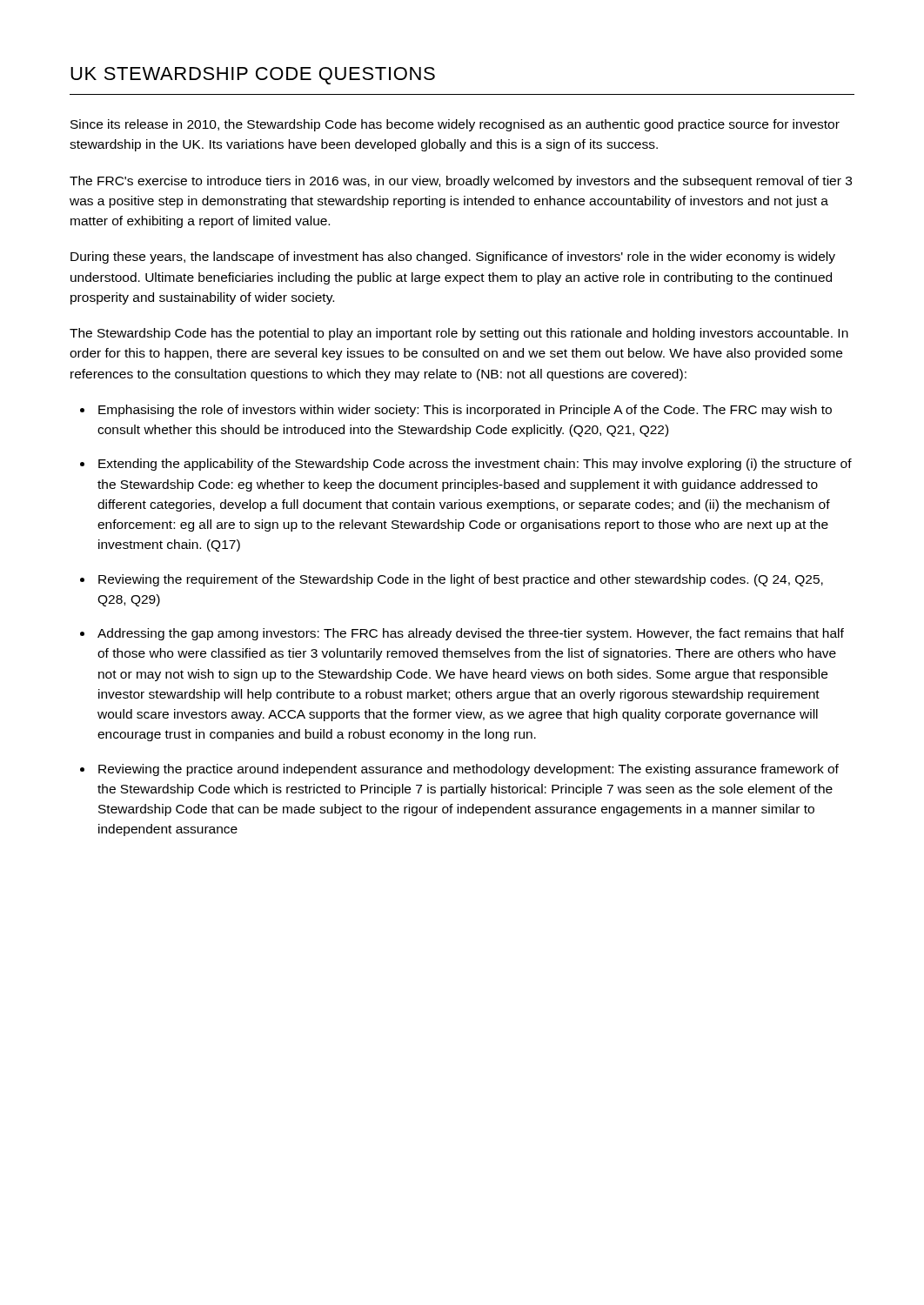Screen dimensions: 1305x924
Task: Find the block on this page that starts "Since its release in"
Action: (x=455, y=134)
